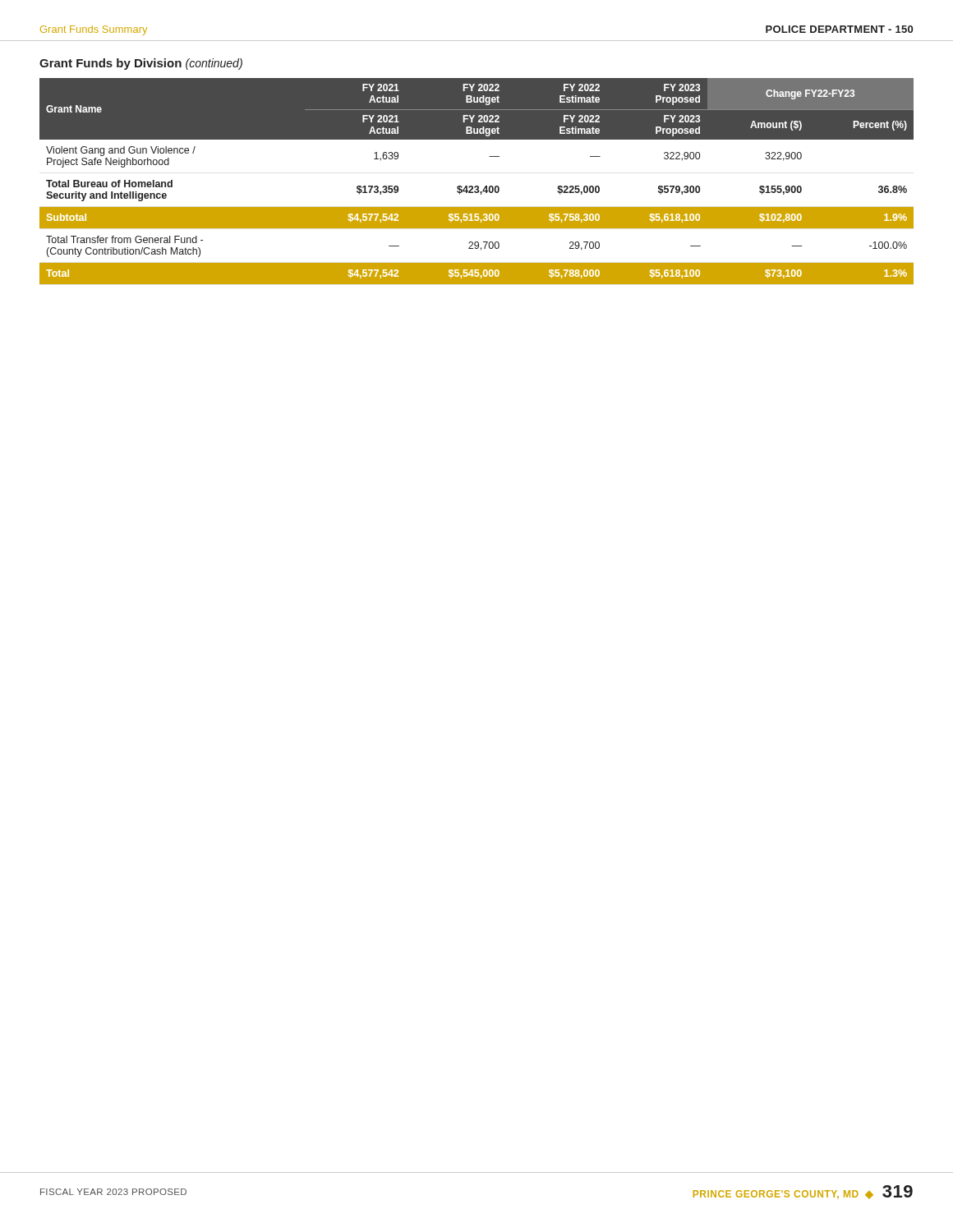The width and height of the screenshot is (953, 1232).
Task: Find the section header that says "Grant Funds by Division (continued)"
Action: (x=141, y=63)
